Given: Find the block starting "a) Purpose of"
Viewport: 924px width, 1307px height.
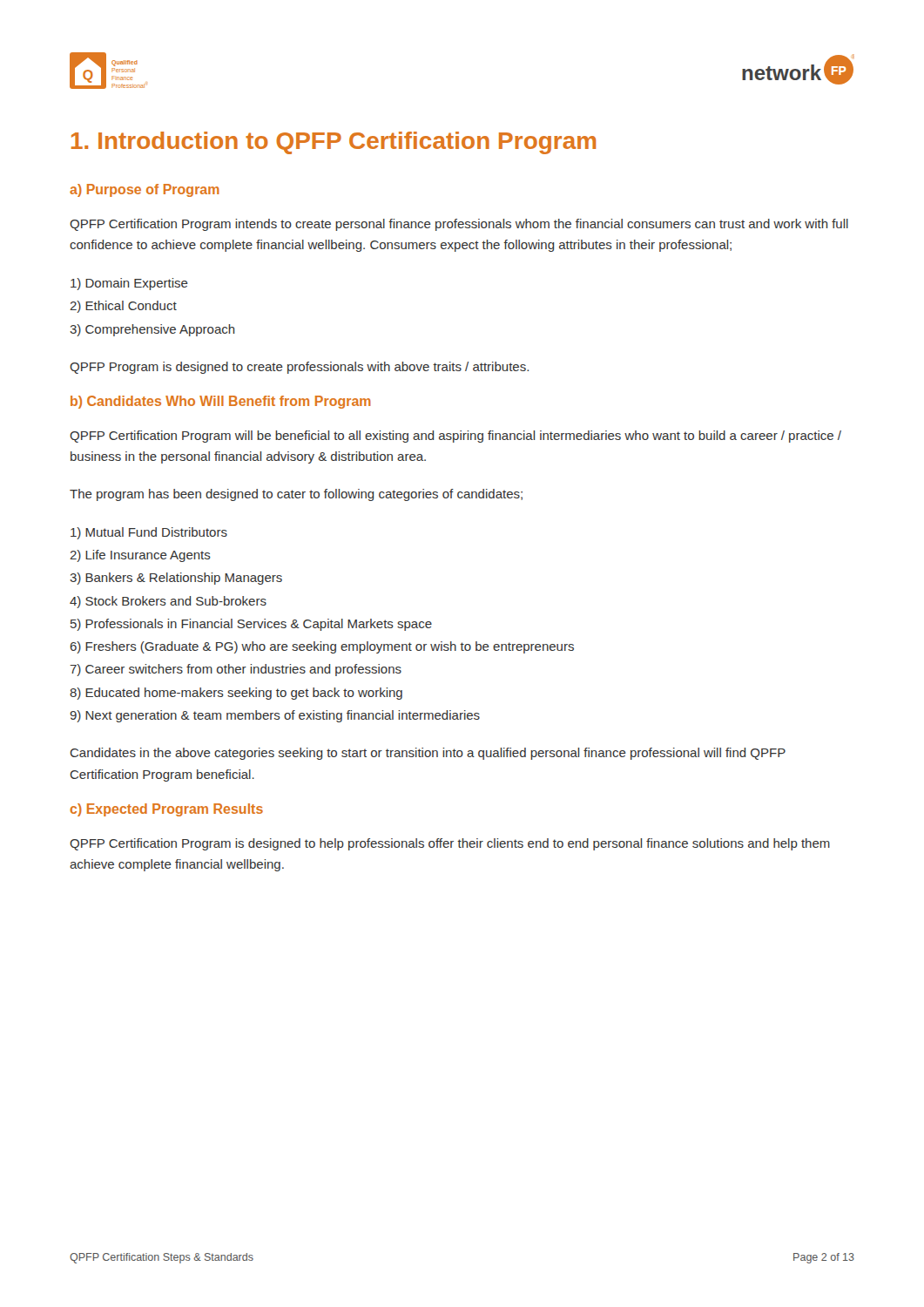Looking at the screenshot, I should 145,190.
